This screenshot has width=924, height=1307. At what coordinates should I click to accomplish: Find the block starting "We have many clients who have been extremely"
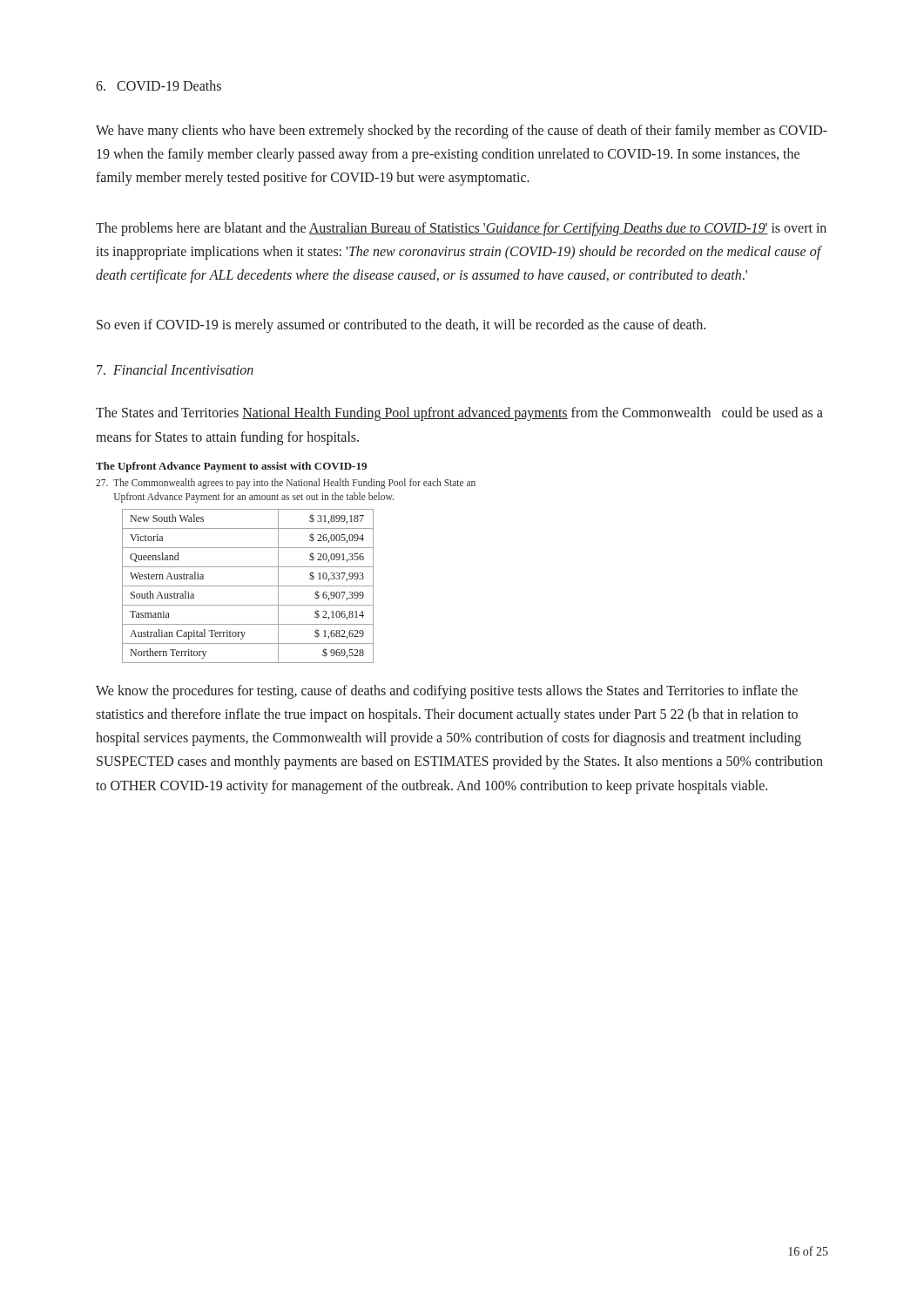[462, 154]
